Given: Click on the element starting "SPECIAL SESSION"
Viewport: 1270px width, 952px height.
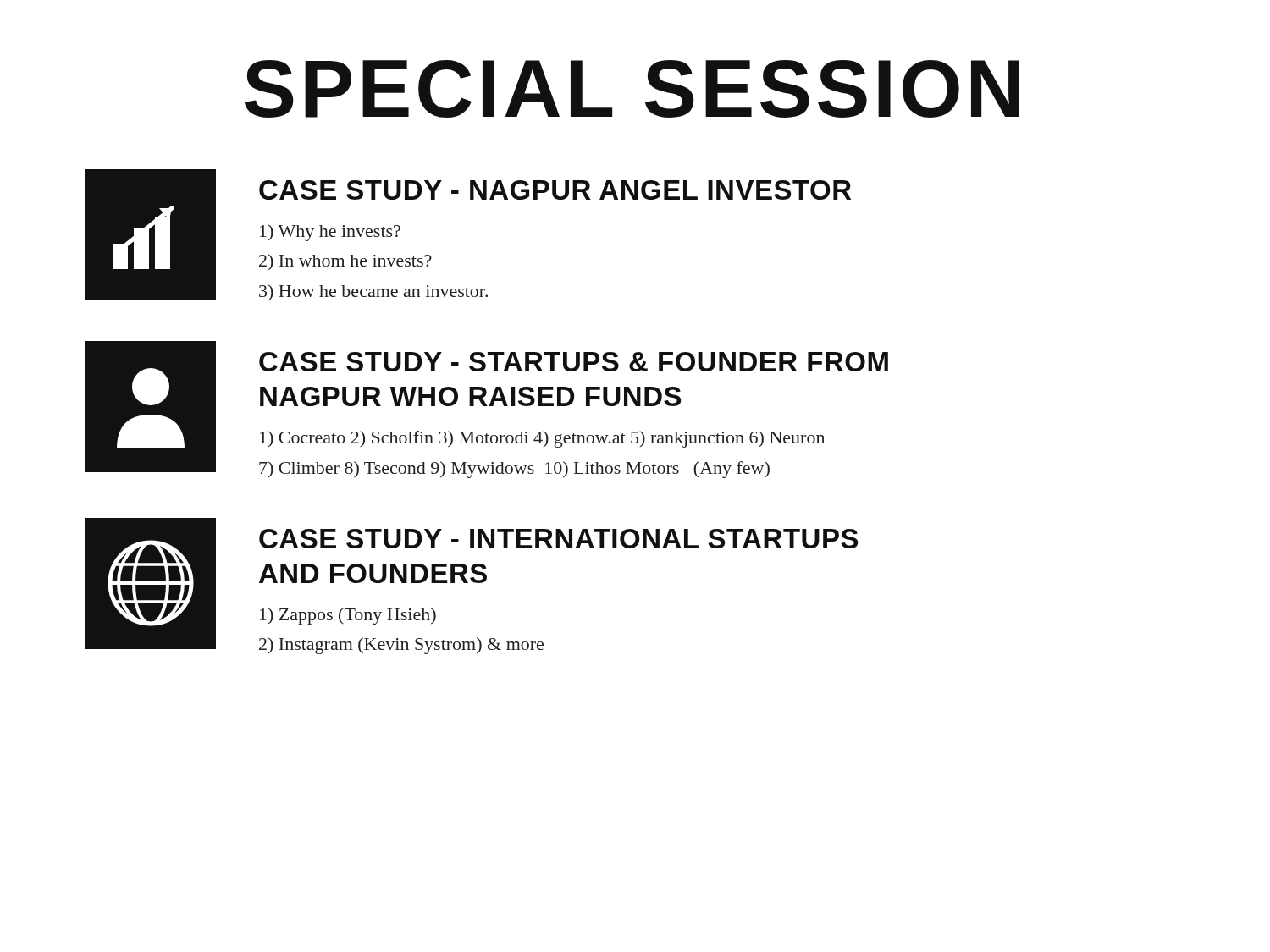Looking at the screenshot, I should point(635,89).
